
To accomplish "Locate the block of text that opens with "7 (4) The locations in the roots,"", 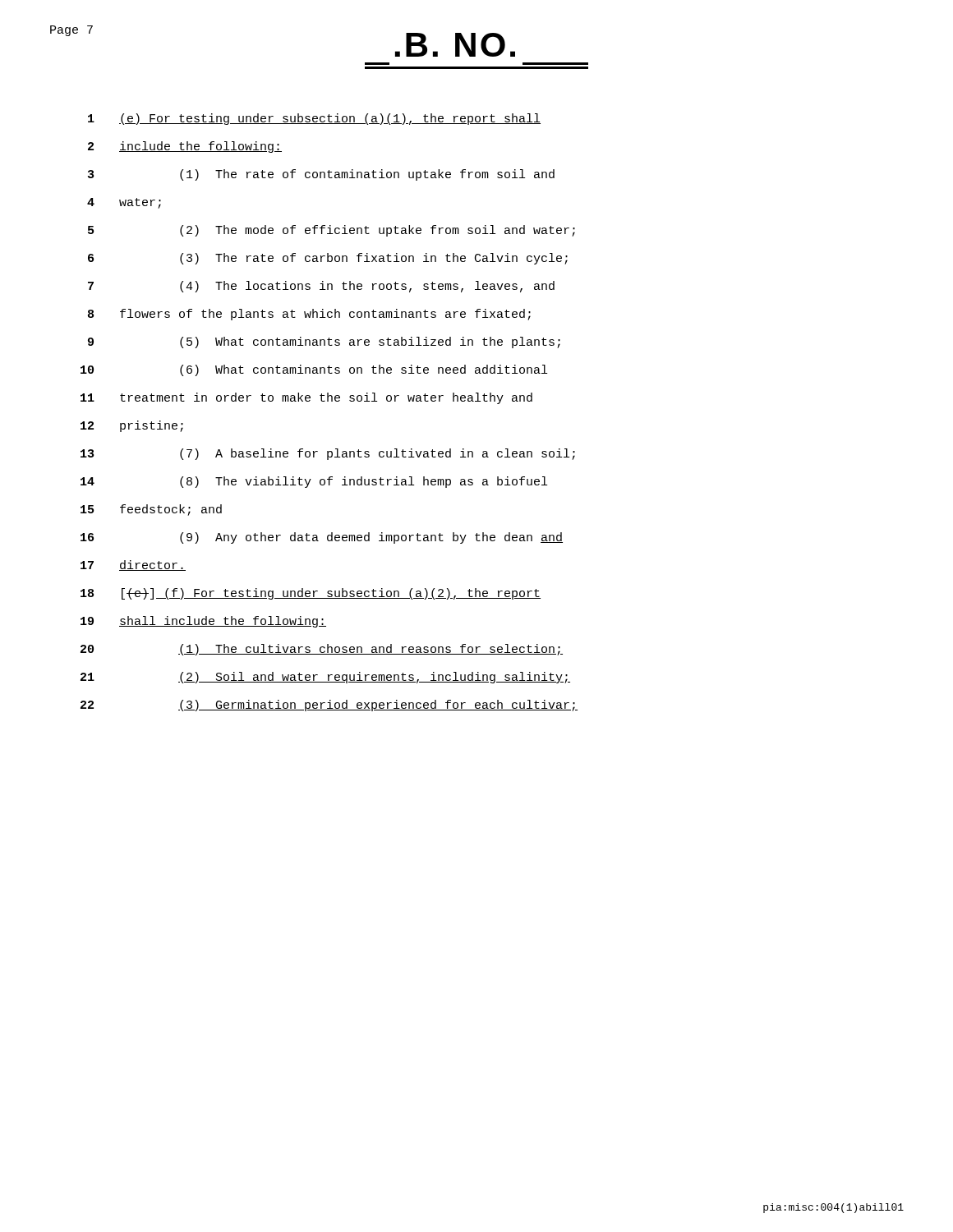I will (476, 286).
